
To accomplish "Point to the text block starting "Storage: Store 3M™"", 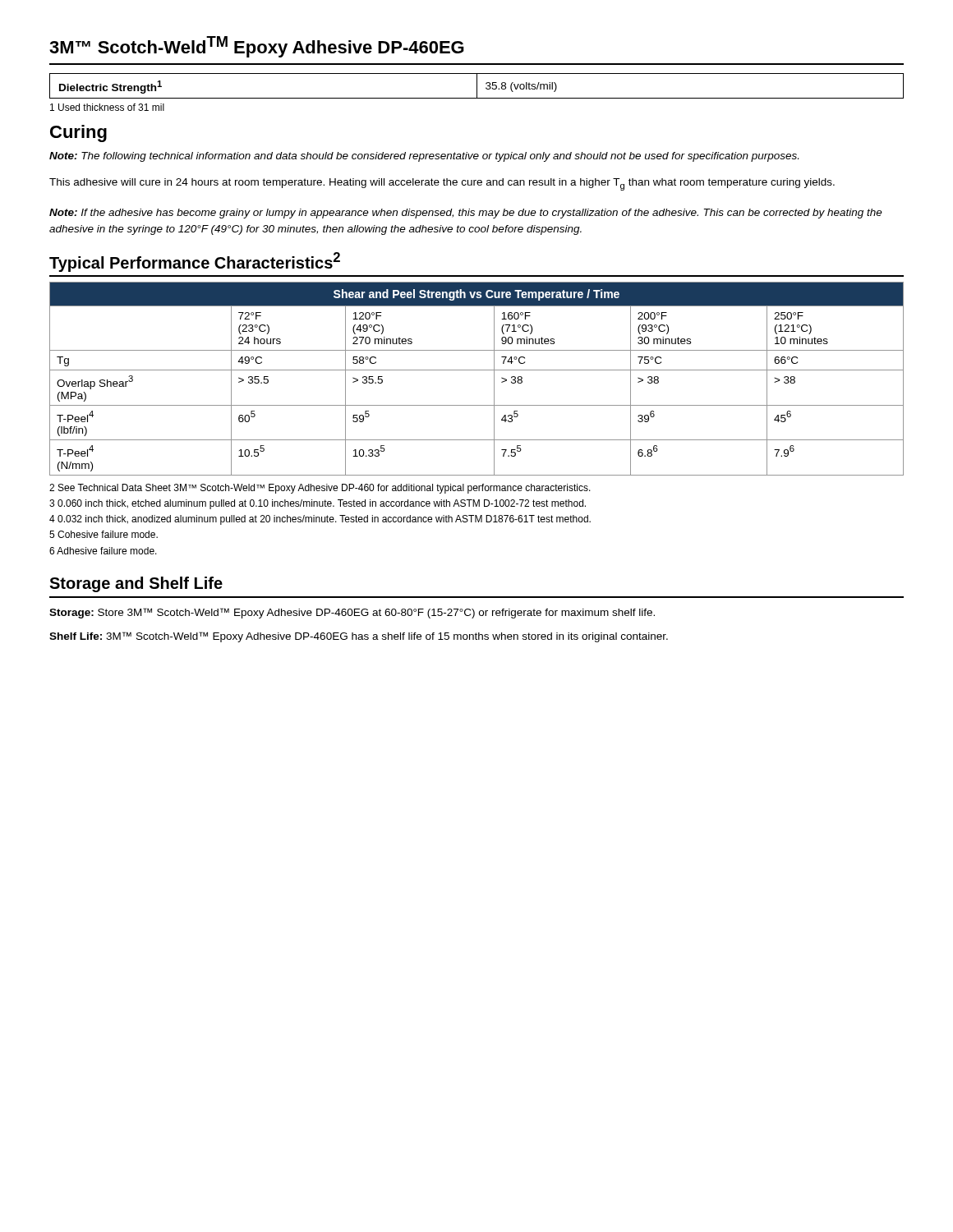I will click(x=476, y=613).
